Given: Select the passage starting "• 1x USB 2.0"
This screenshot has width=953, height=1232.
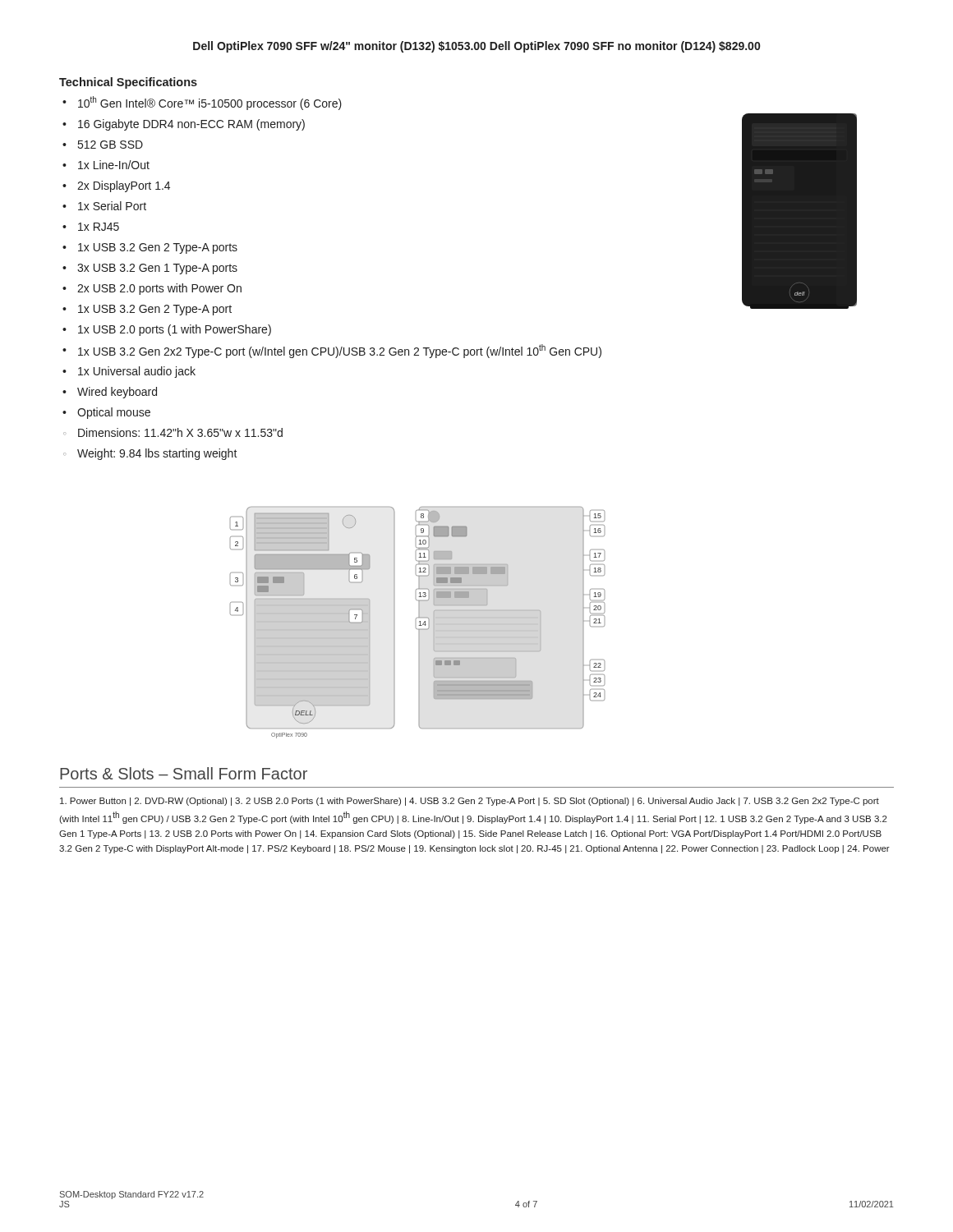Looking at the screenshot, I should (167, 329).
